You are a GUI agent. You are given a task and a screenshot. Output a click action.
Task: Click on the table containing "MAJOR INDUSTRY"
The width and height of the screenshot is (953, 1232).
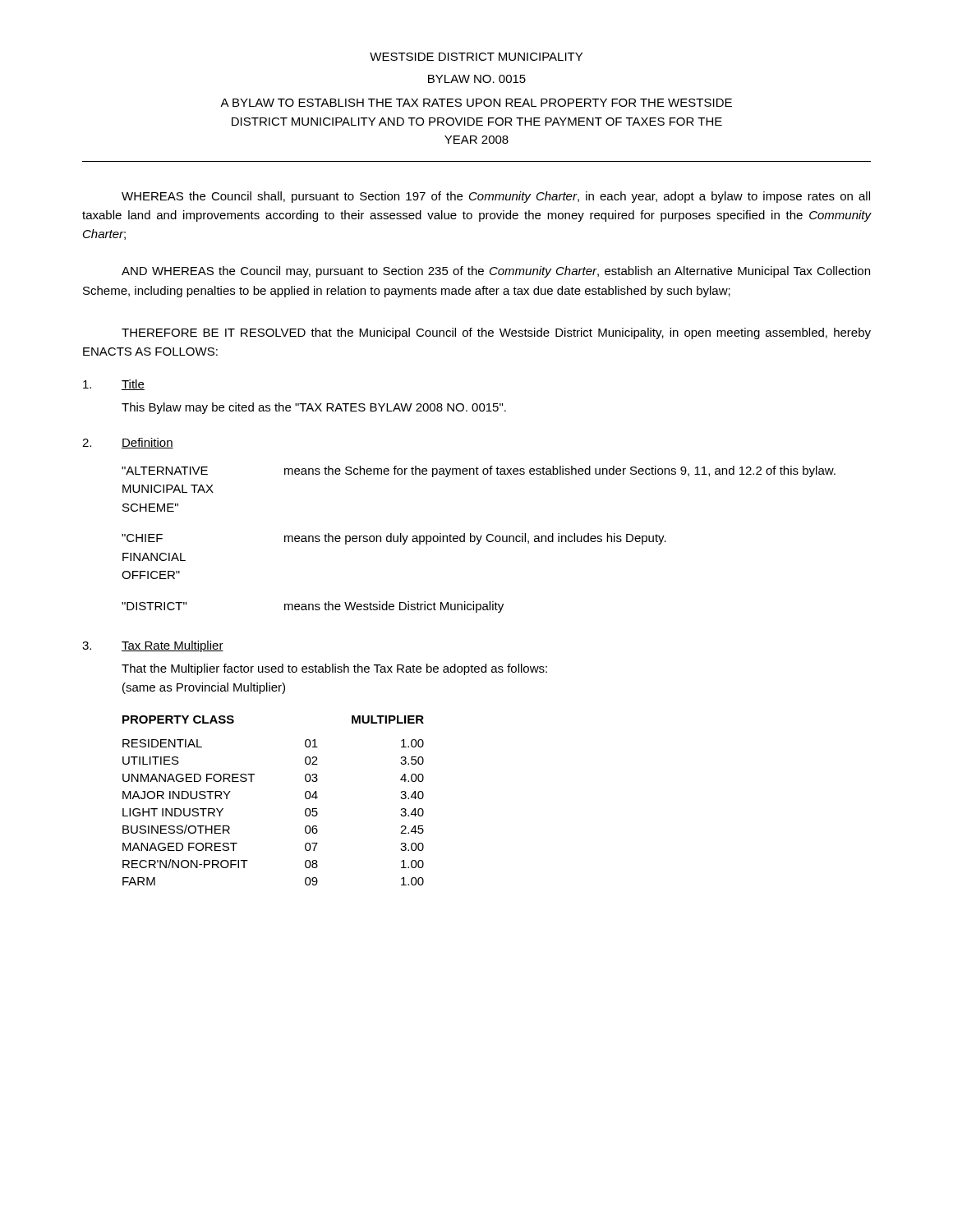496,800
